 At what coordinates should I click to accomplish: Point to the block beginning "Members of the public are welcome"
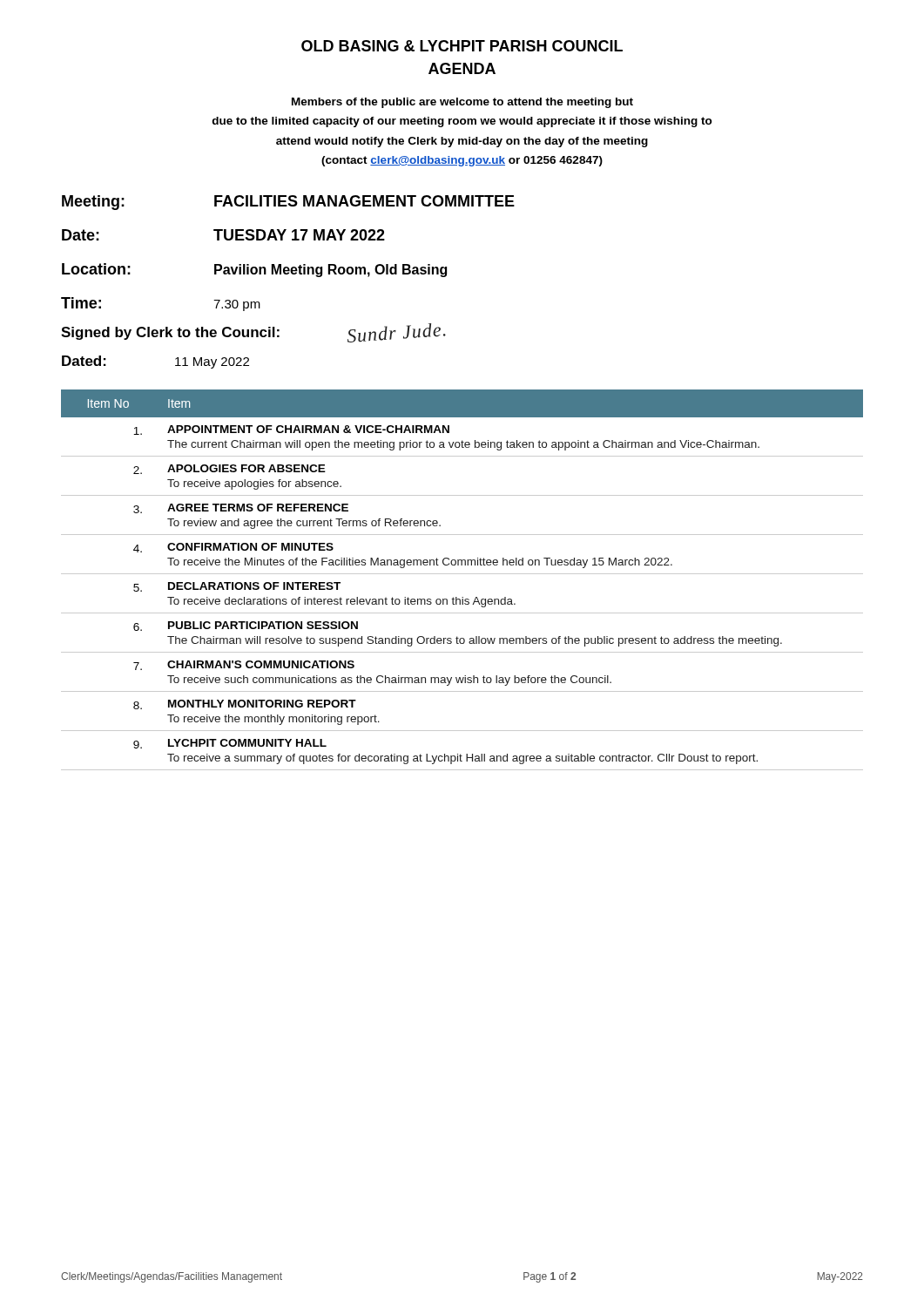462,131
